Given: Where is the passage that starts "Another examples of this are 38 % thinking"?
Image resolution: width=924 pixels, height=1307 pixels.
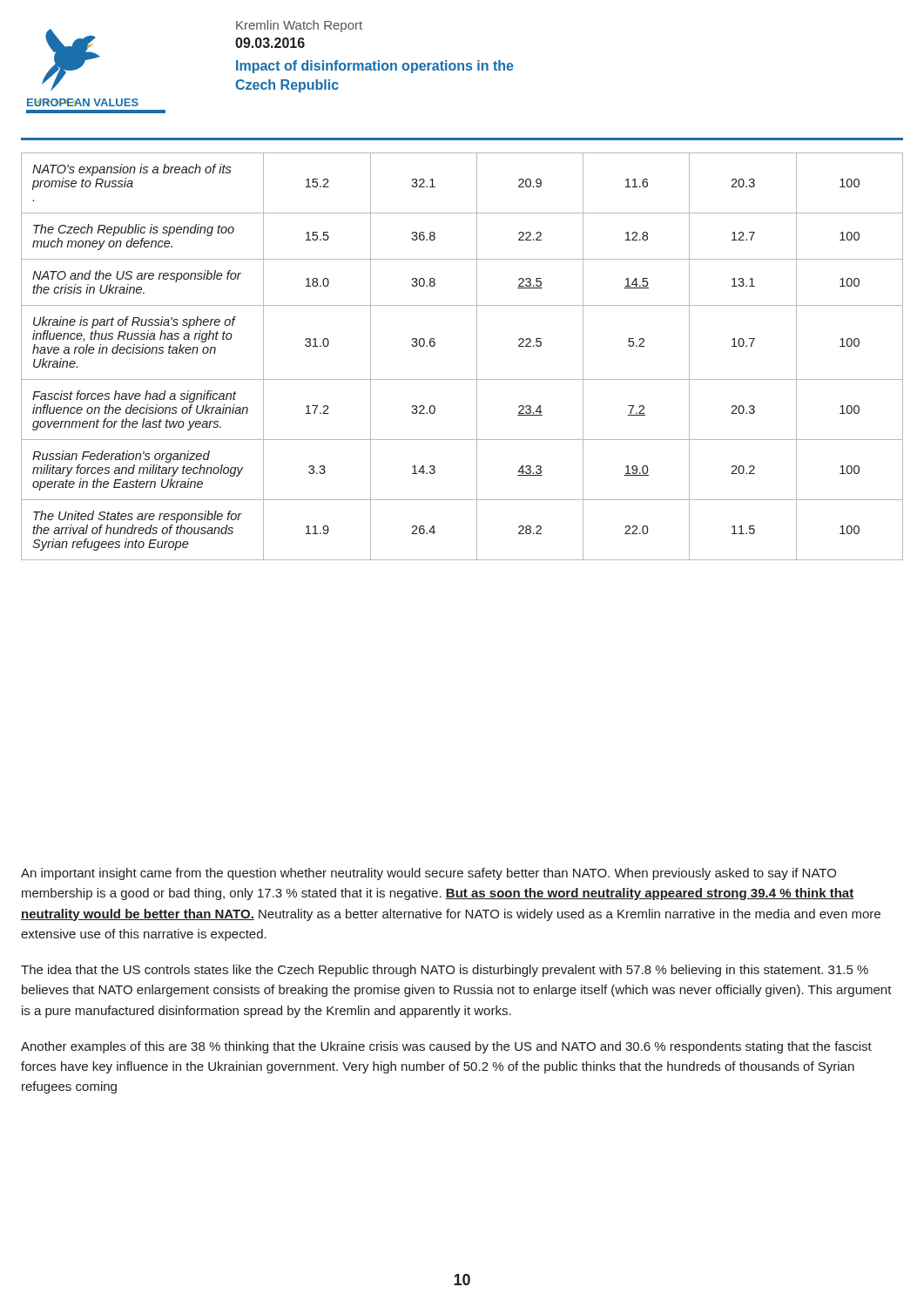Looking at the screenshot, I should coord(446,1066).
